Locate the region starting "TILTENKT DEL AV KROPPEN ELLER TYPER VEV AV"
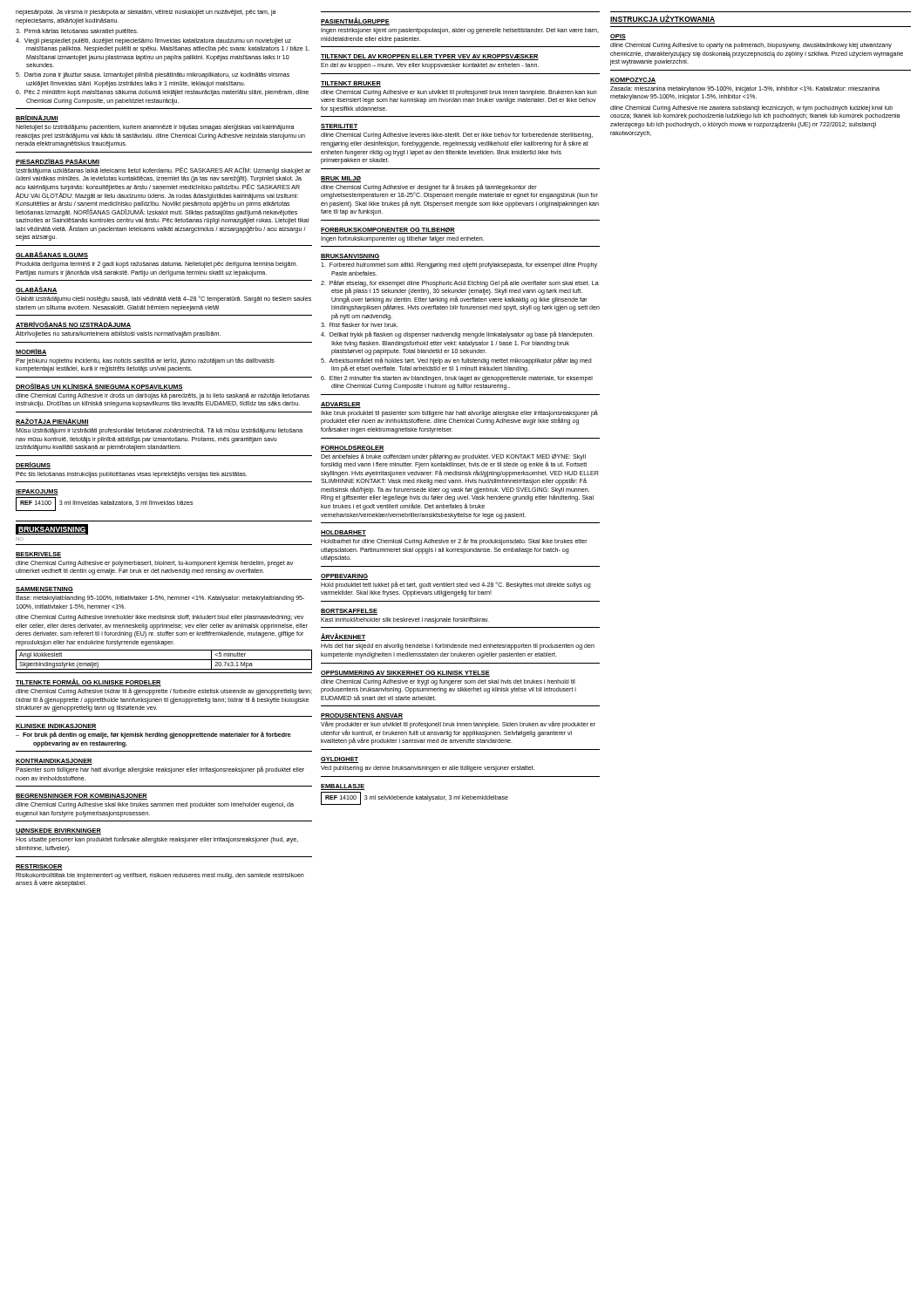 [x=430, y=56]
